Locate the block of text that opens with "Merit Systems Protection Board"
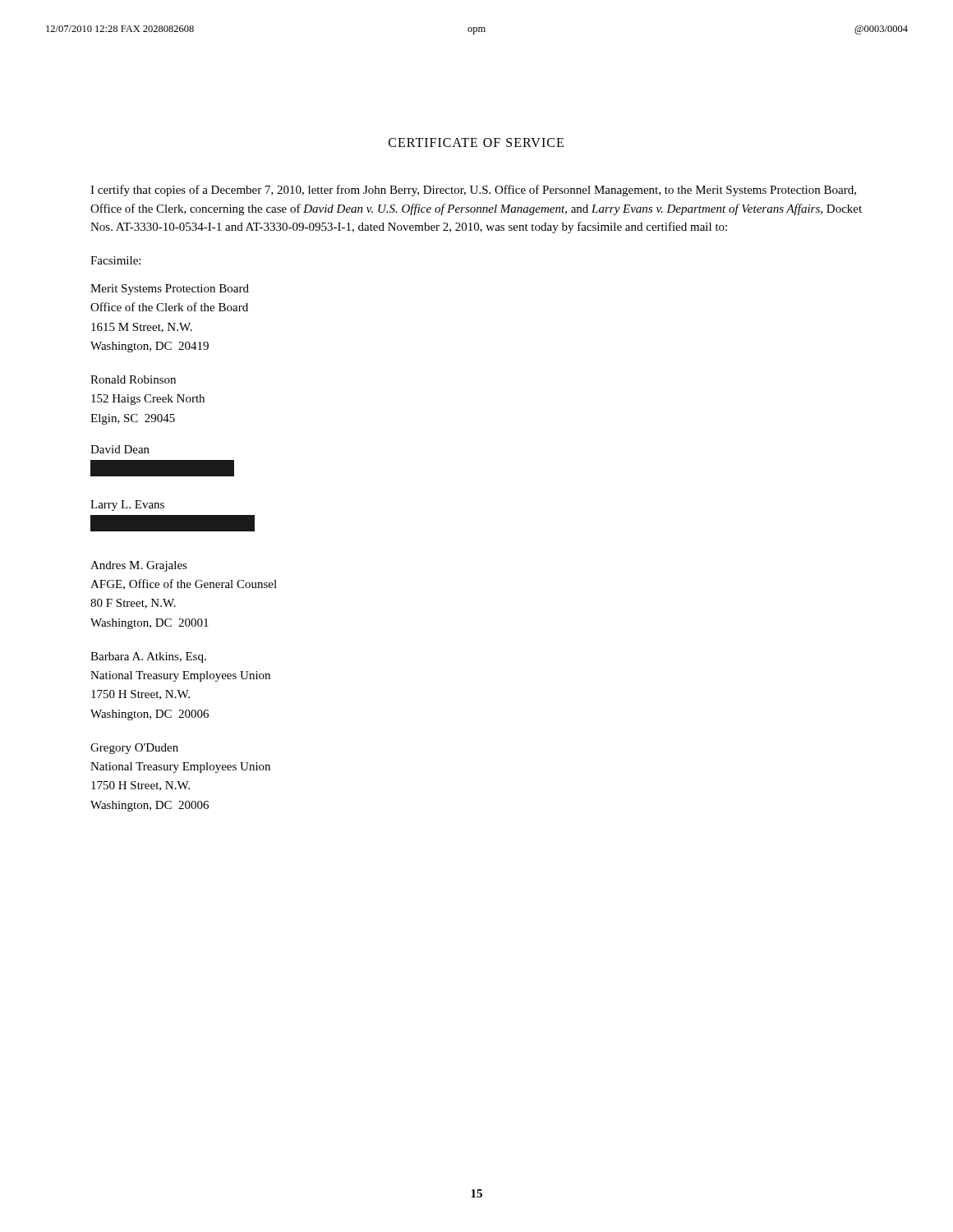 tap(170, 317)
